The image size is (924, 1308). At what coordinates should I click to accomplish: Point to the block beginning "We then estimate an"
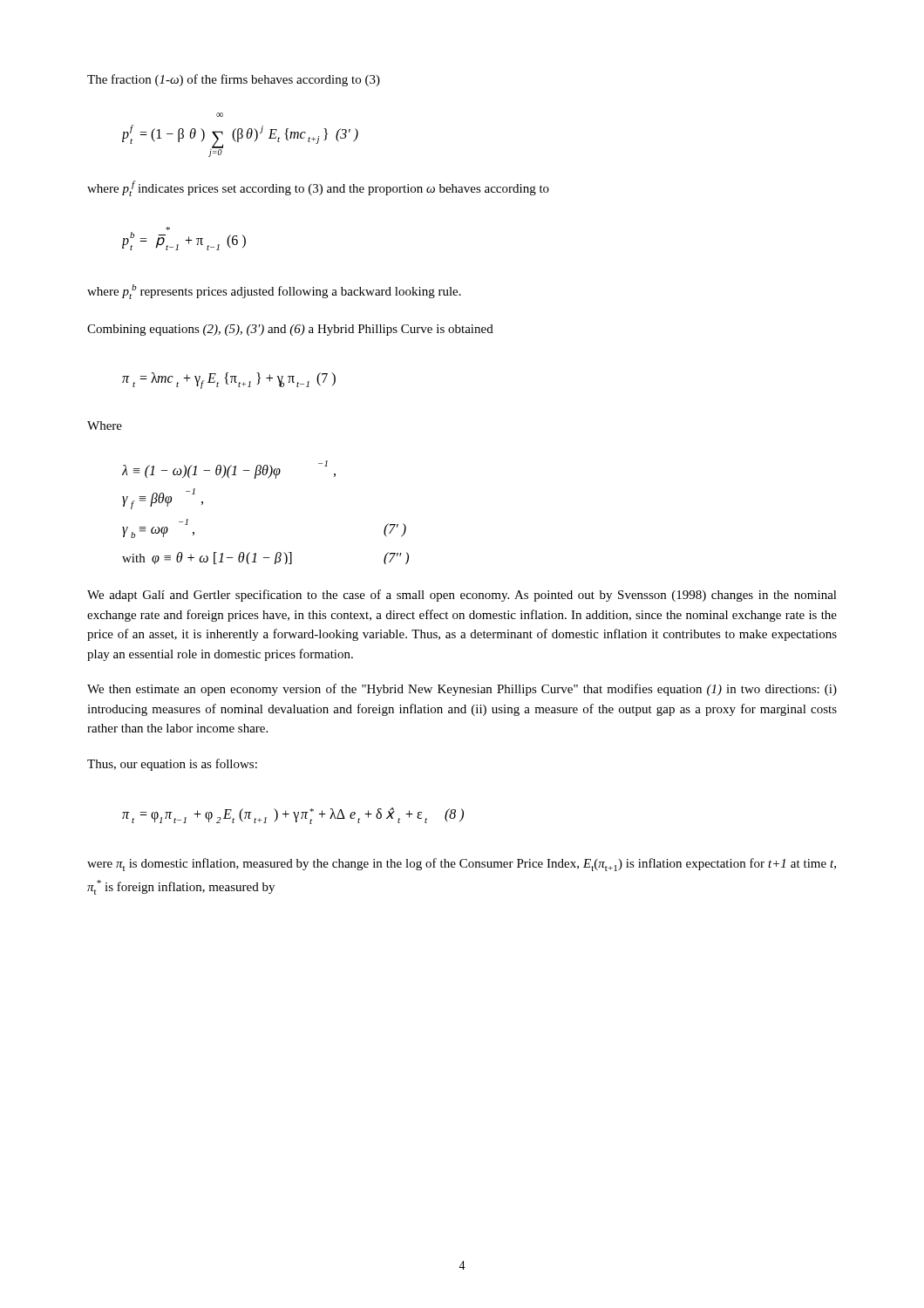[x=462, y=709]
